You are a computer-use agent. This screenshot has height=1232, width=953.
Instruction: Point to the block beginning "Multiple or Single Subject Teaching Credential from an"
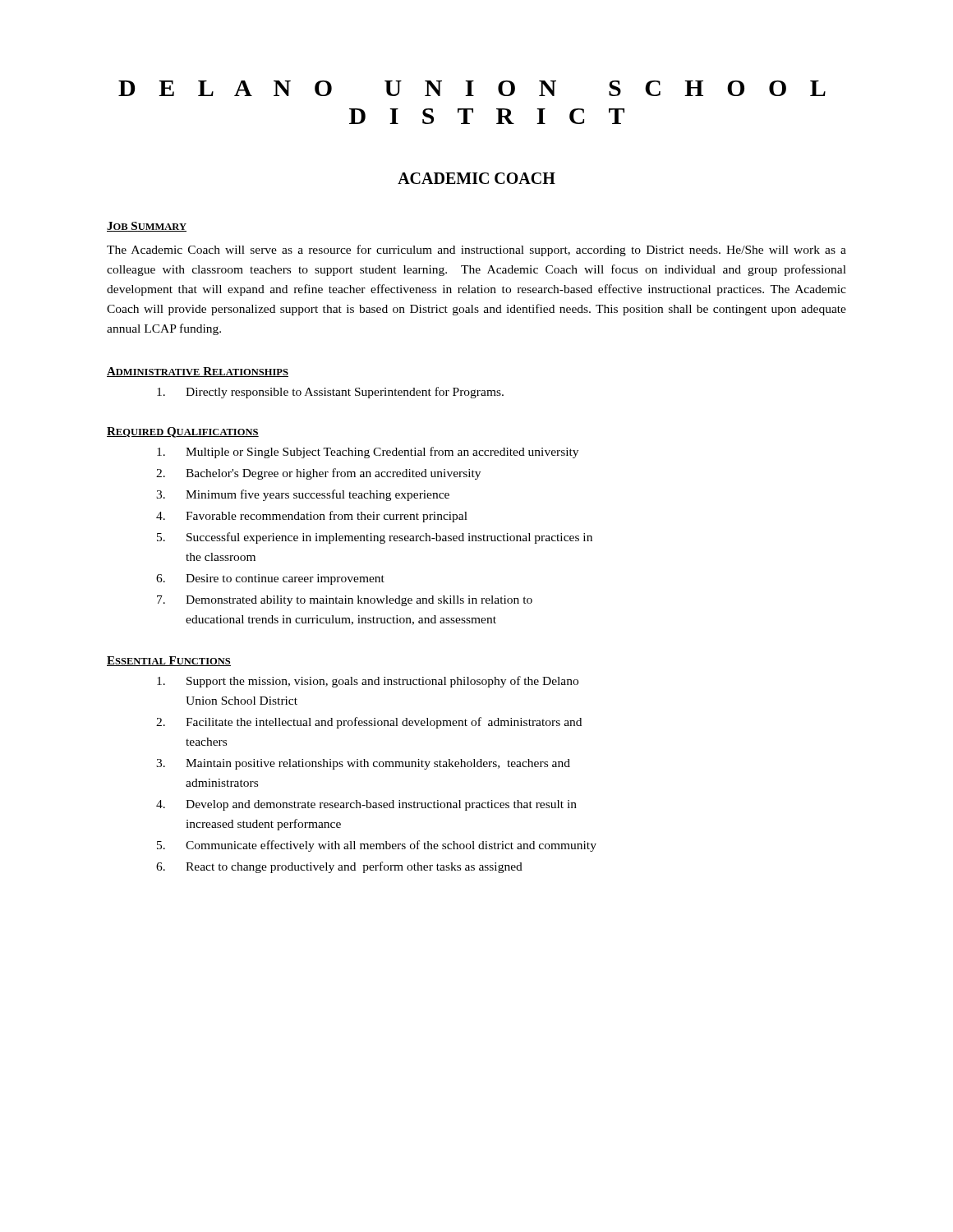tap(501, 452)
